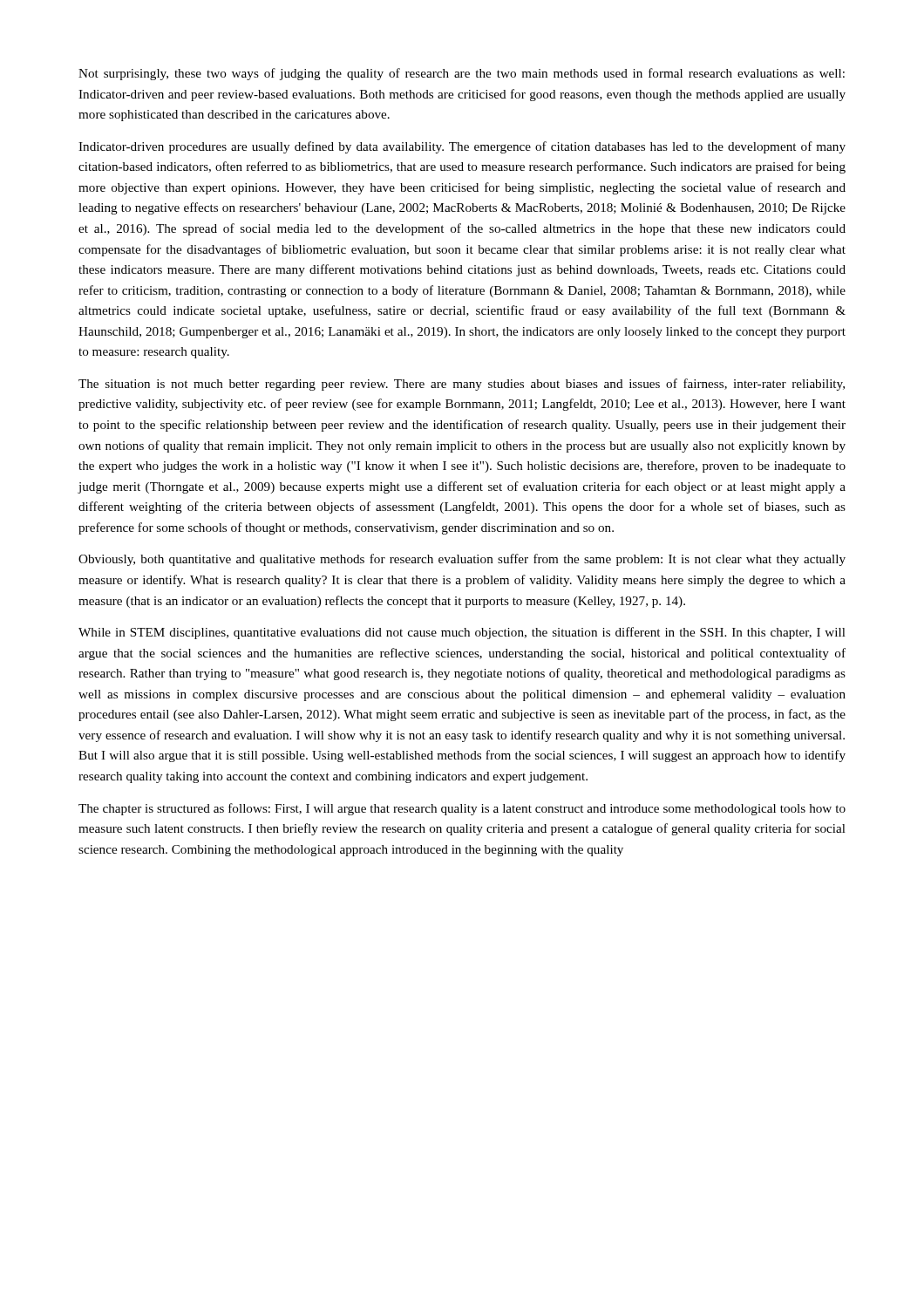Point to the block beginning "The chapter is structured as follows: First,"
The width and height of the screenshot is (924, 1308).
[462, 828]
